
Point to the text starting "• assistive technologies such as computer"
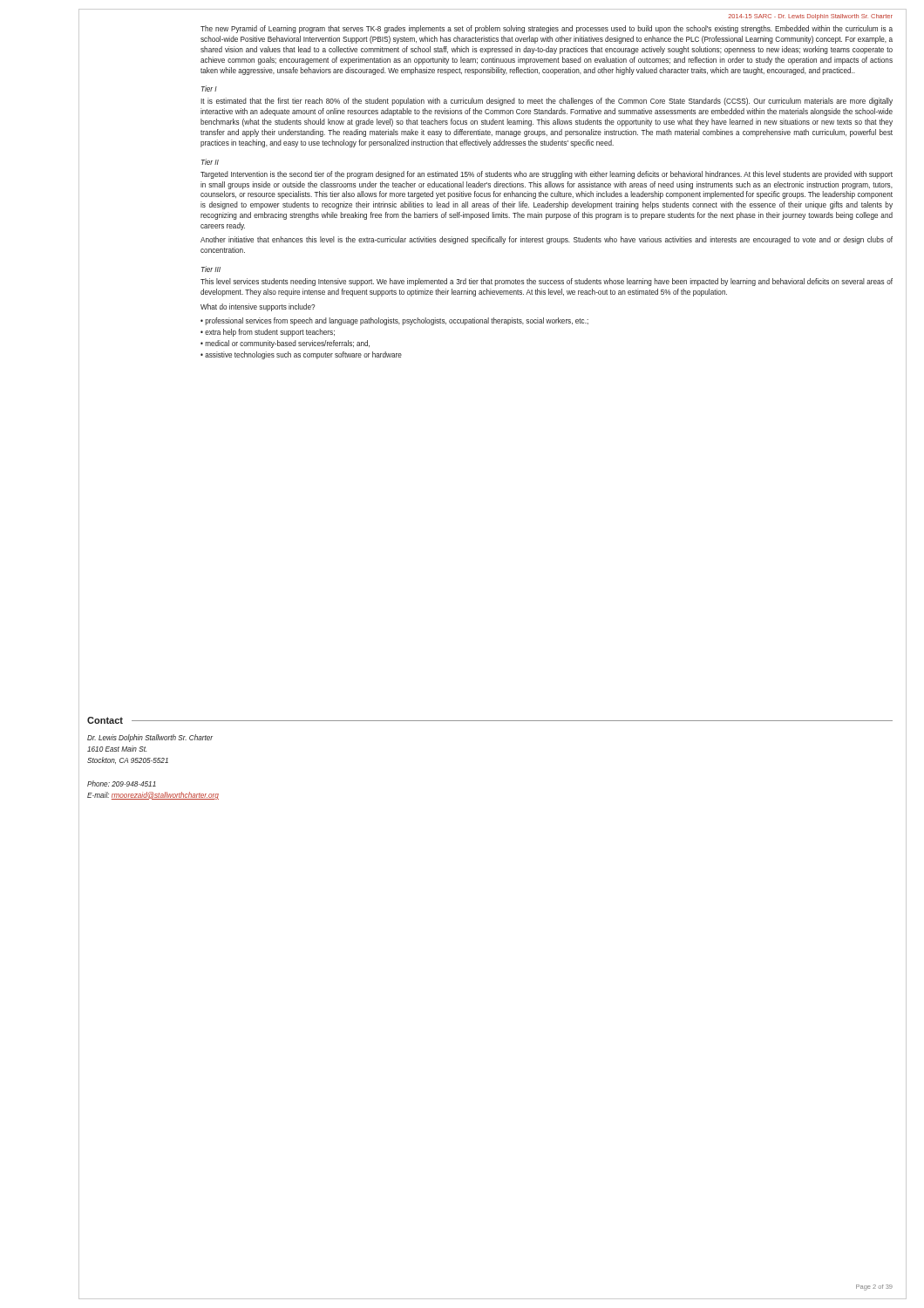click(x=305, y=355)
